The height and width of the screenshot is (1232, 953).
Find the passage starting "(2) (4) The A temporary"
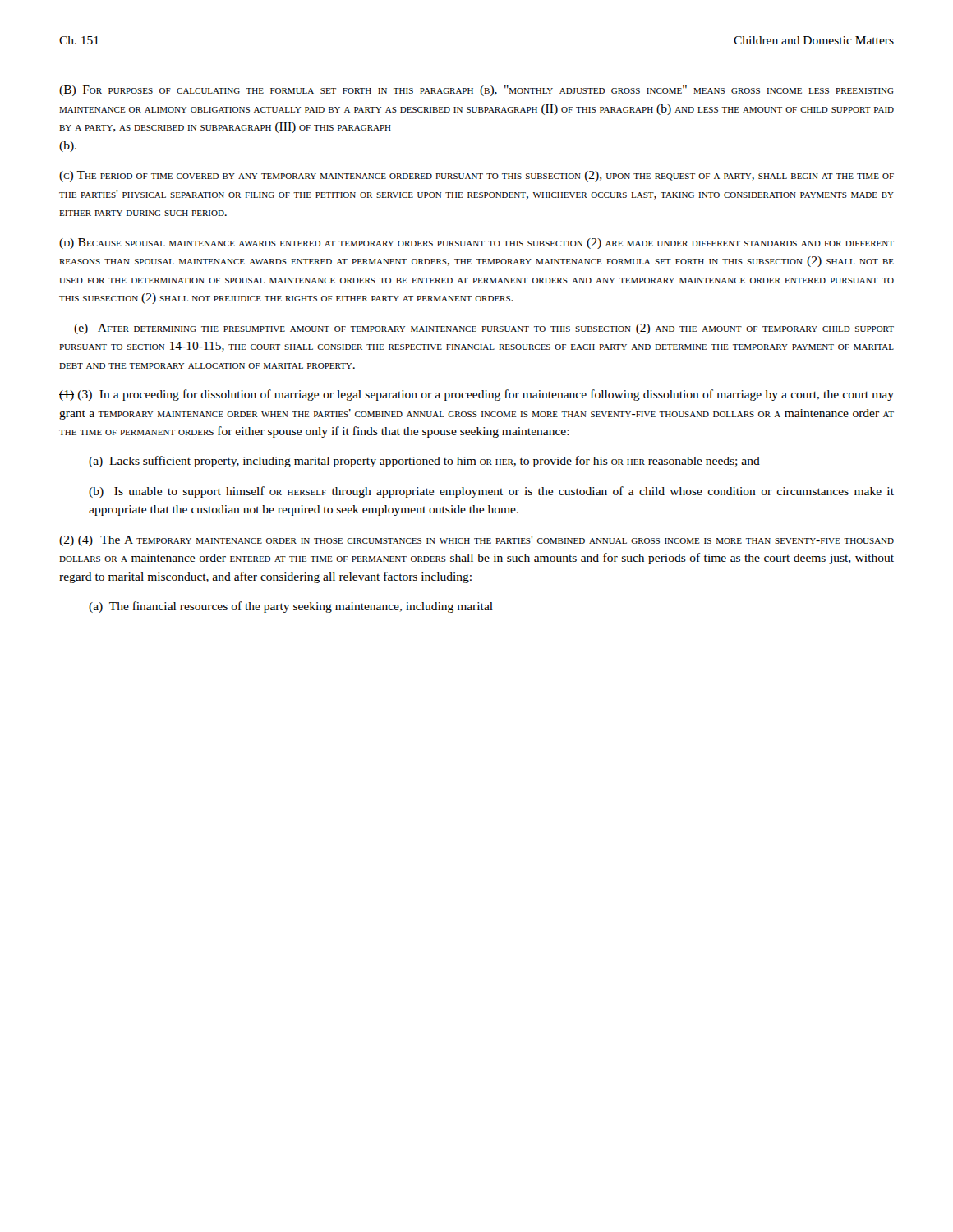click(476, 558)
